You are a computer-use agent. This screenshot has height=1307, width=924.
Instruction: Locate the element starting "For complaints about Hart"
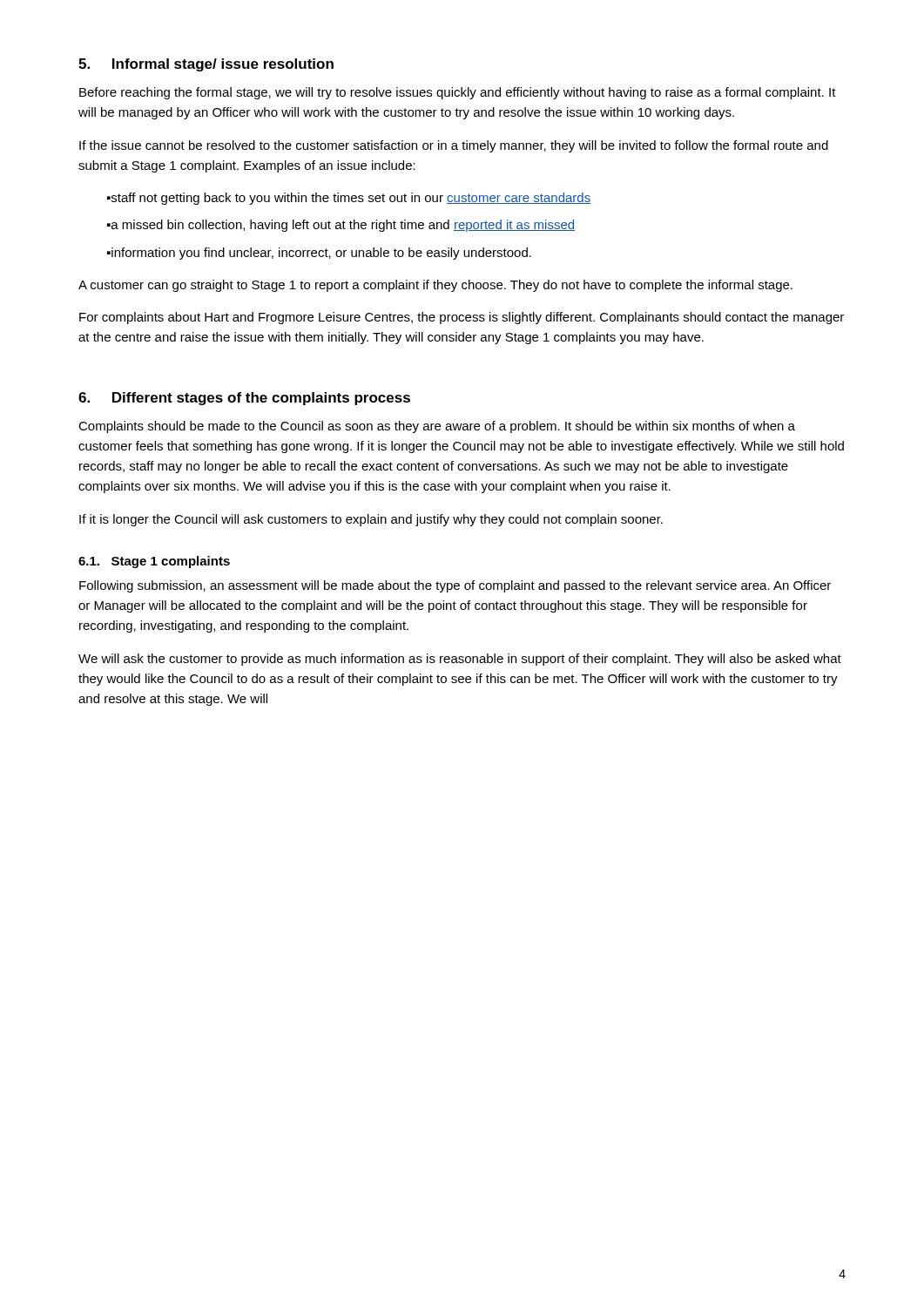461,327
